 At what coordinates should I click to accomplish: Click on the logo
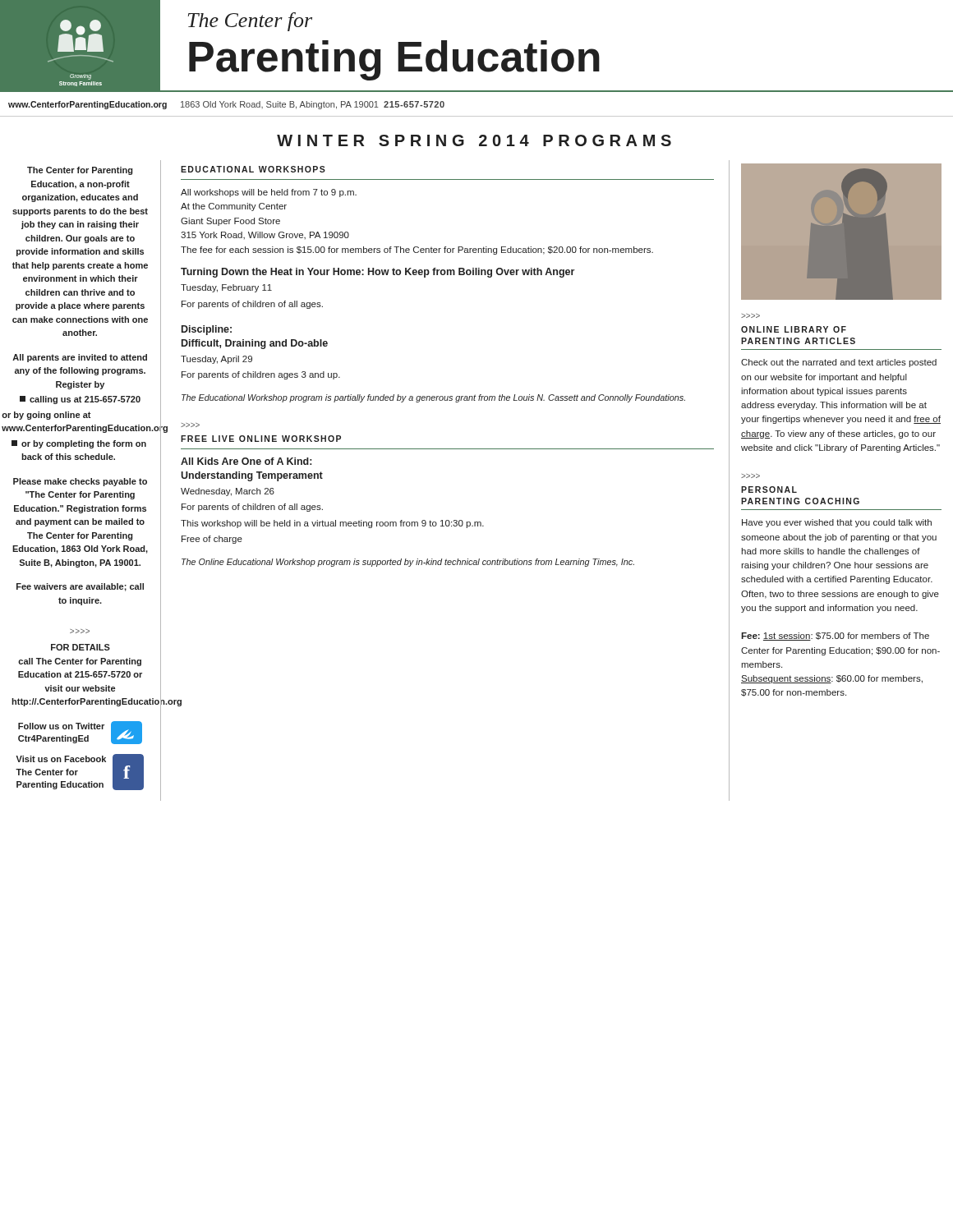pos(80,45)
